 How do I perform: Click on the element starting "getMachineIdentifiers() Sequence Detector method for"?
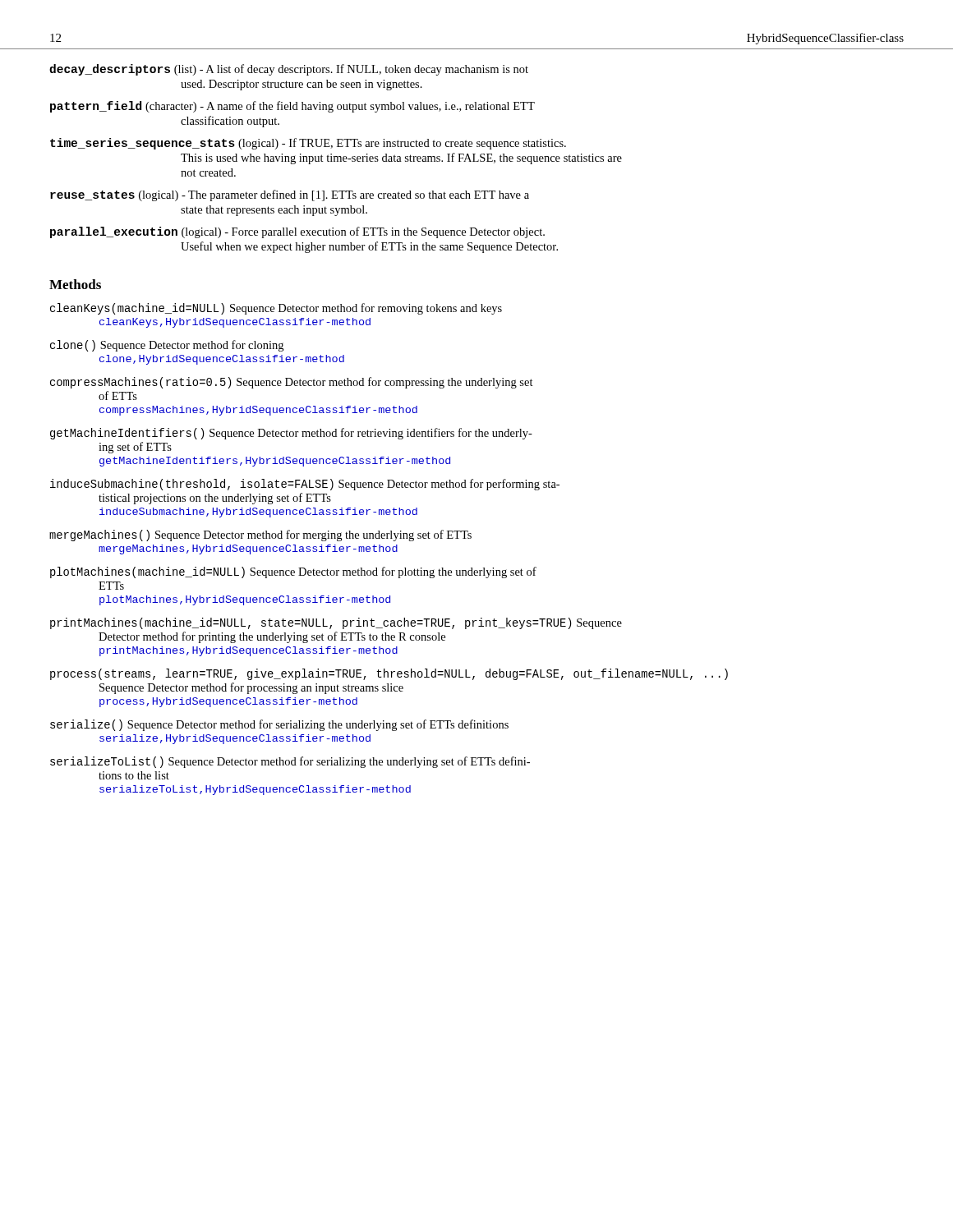click(476, 447)
